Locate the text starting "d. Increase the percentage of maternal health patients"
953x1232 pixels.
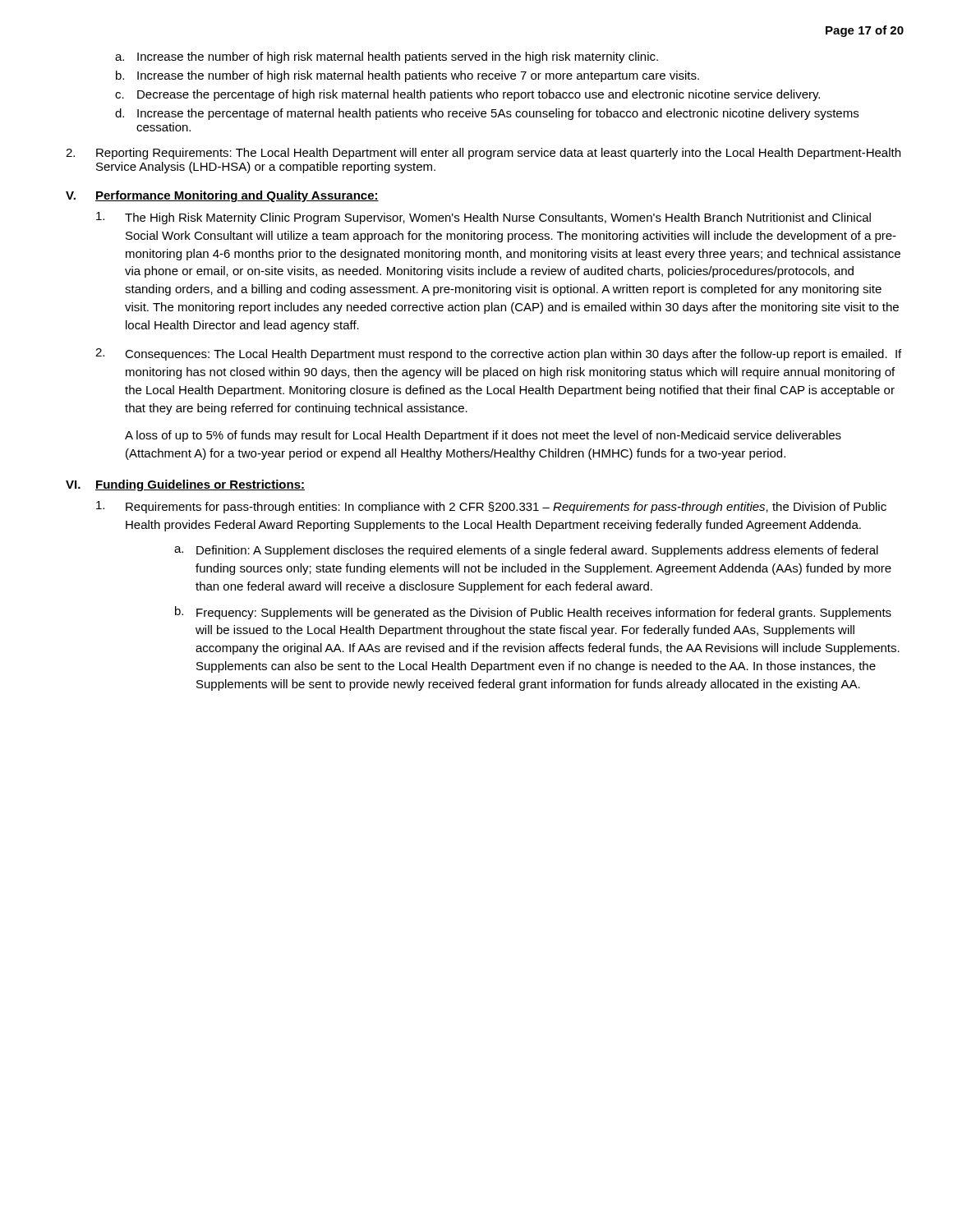point(509,120)
